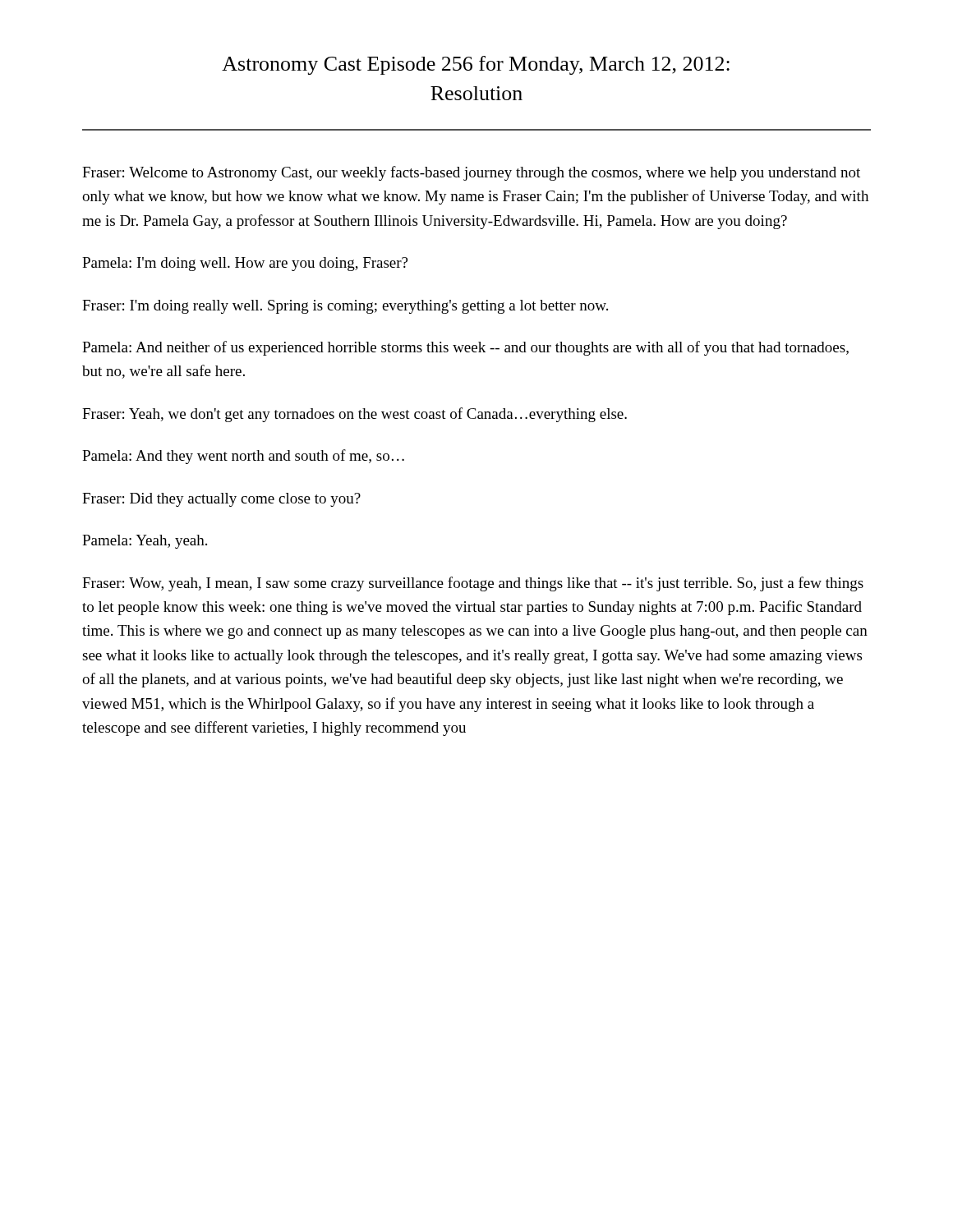Select the text block starting "Pamela: I'm doing well. How are you"
Image resolution: width=953 pixels, height=1232 pixels.
pyautogui.click(x=245, y=263)
